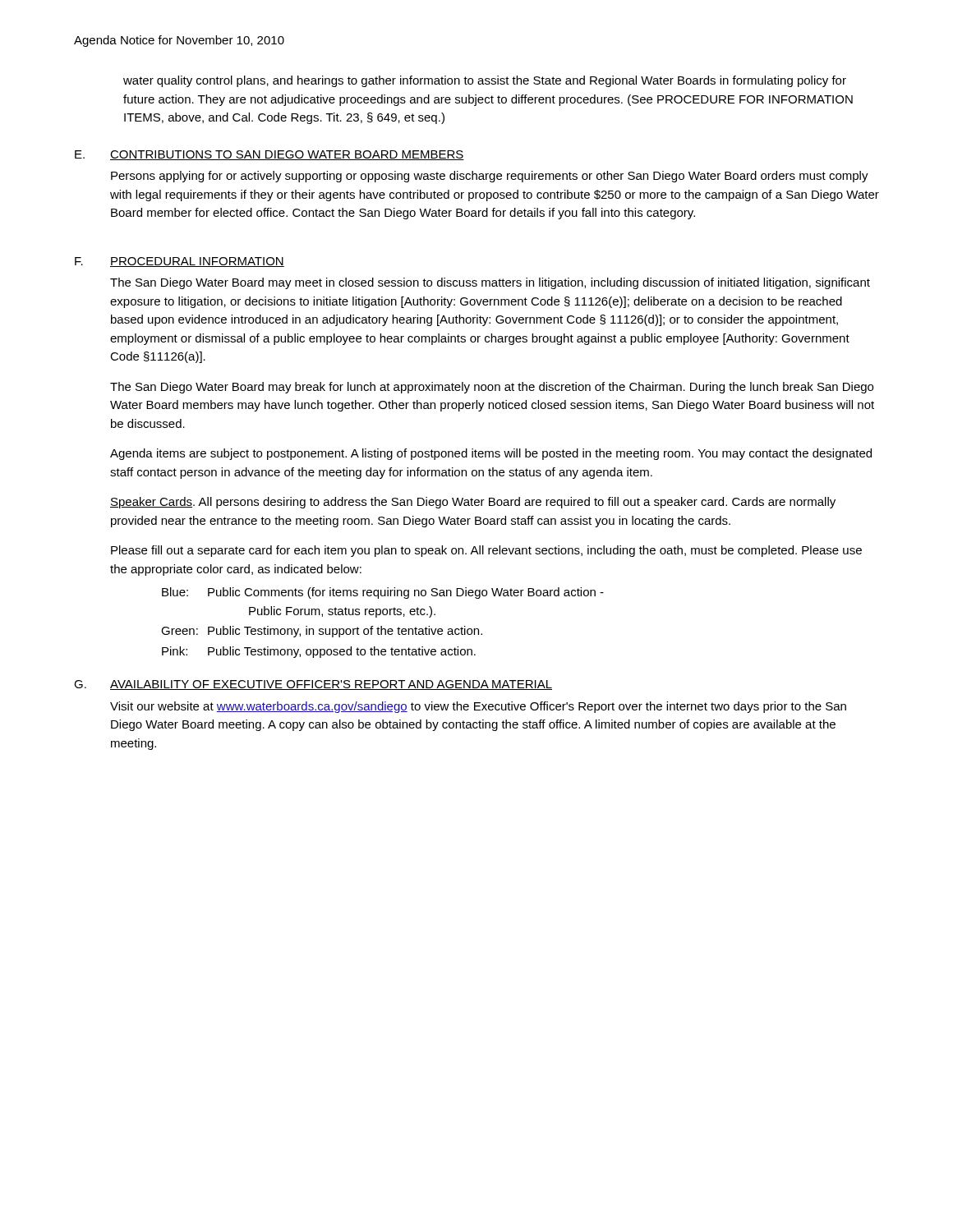Select the text block that reads "Please fill out a separate card"
The width and height of the screenshot is (953, 1232).
click(x=486, y=559)
